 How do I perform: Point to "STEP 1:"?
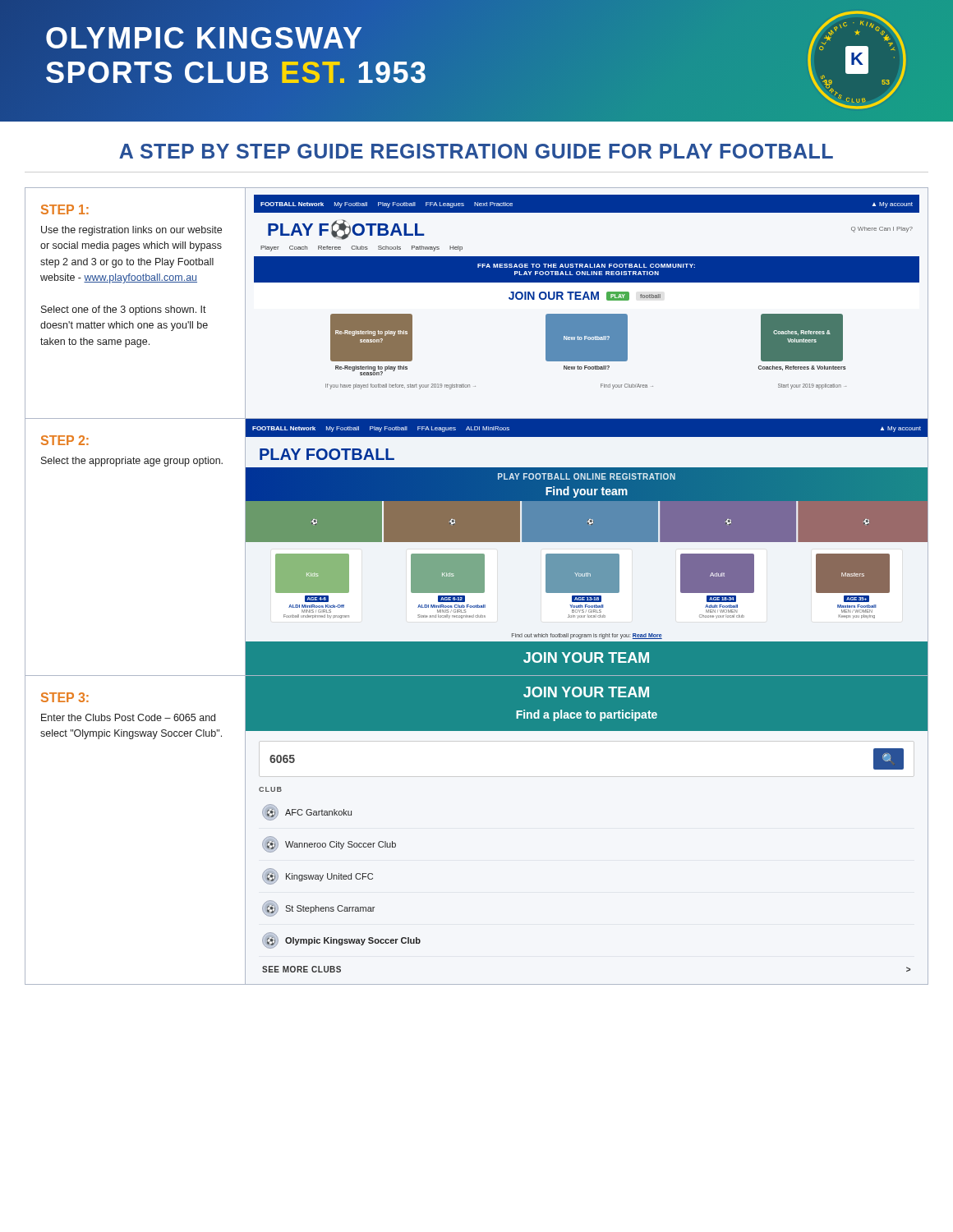click(x=65, y=210)
